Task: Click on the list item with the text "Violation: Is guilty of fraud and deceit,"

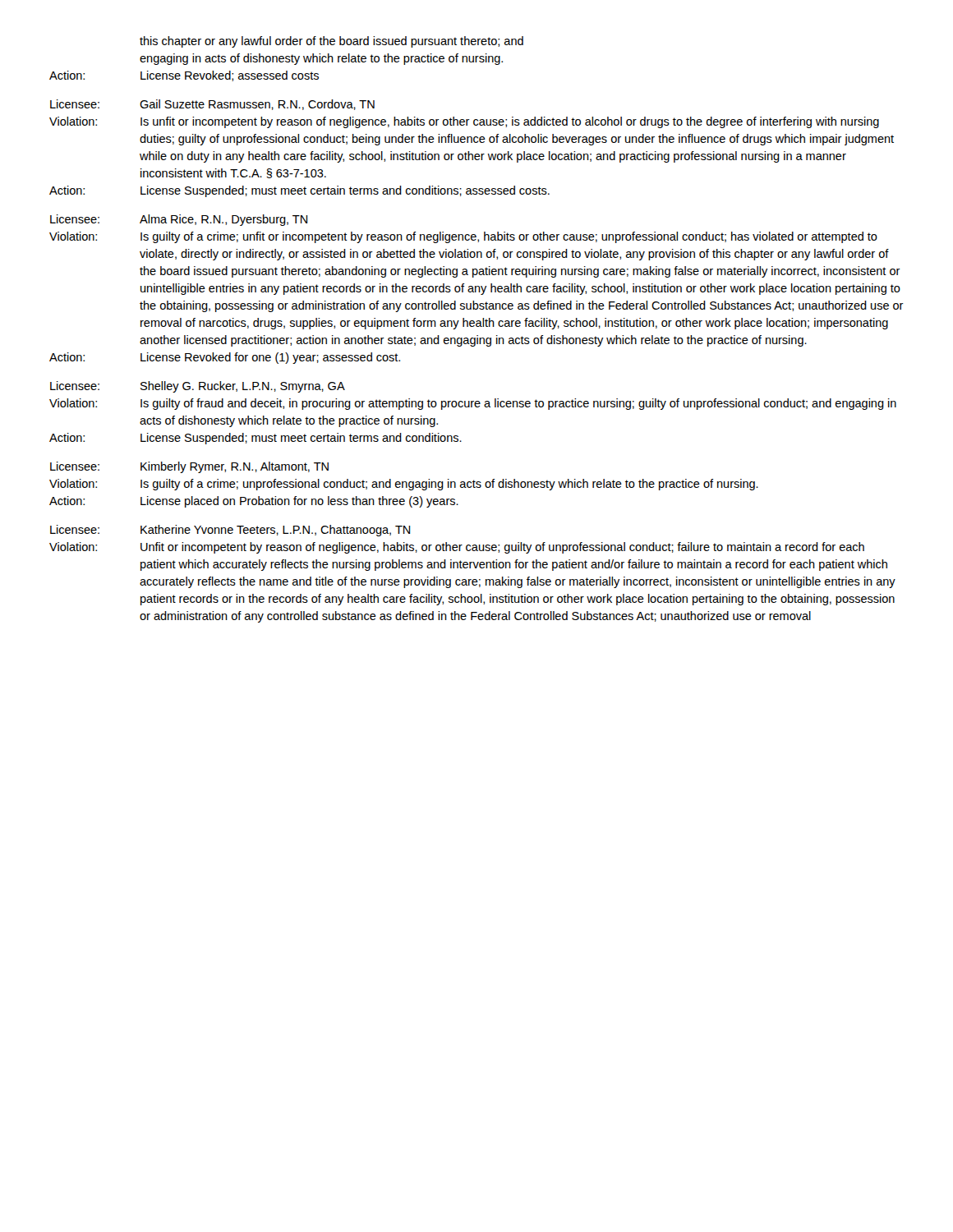Action: (476, 413)
